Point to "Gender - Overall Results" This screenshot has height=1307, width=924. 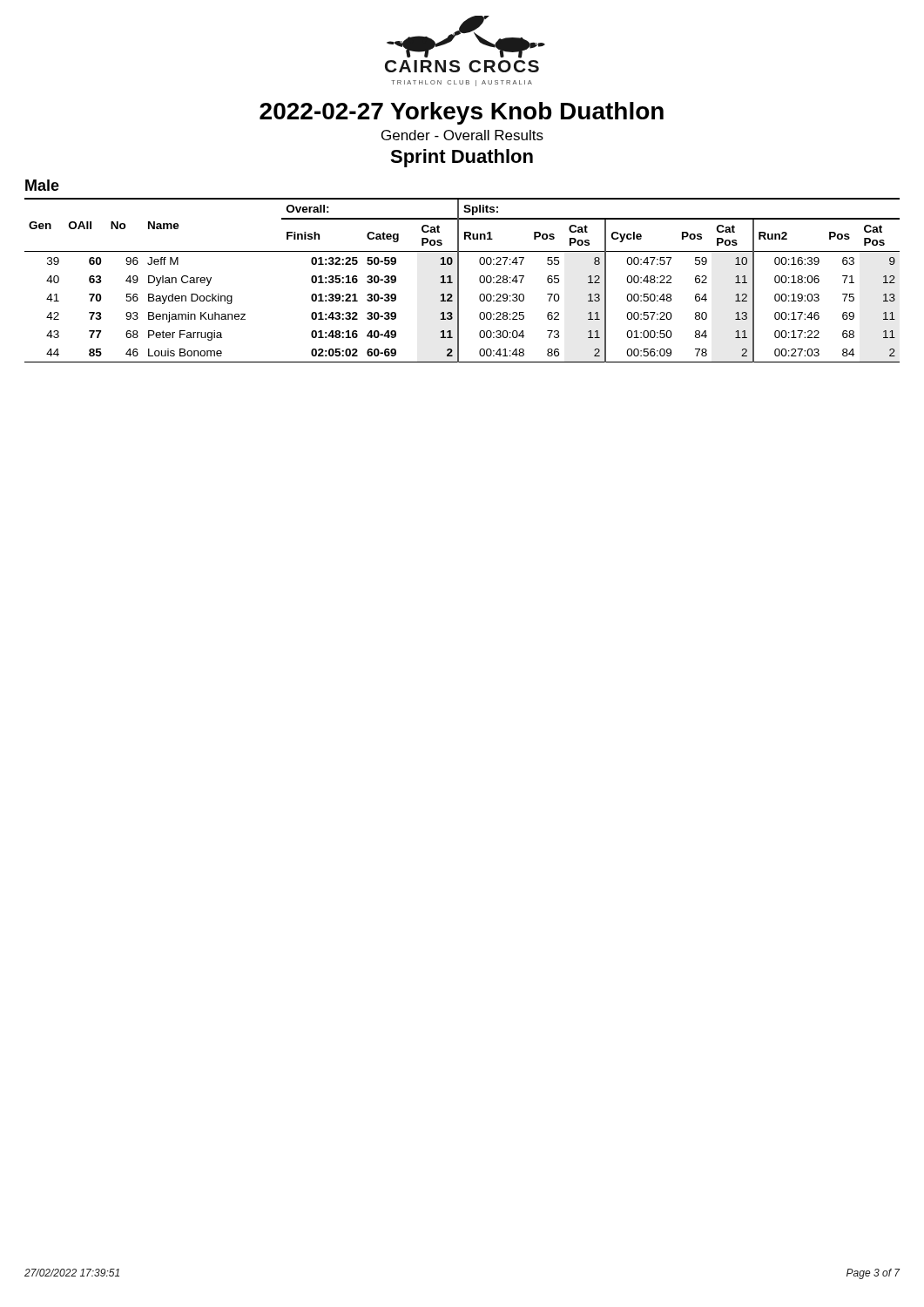(462, 135)
